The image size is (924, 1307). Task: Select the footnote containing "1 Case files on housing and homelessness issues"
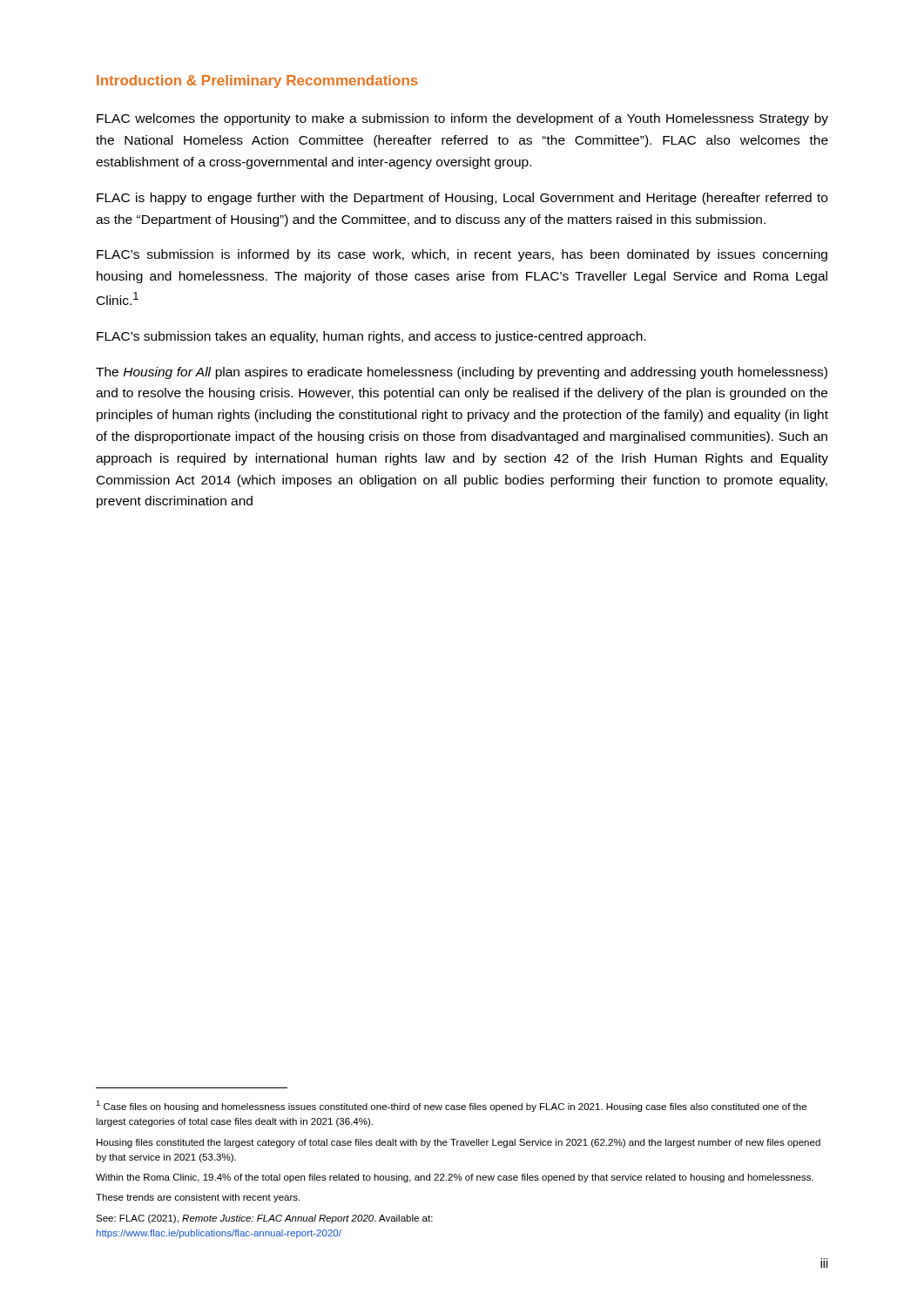pos(451,1112)
